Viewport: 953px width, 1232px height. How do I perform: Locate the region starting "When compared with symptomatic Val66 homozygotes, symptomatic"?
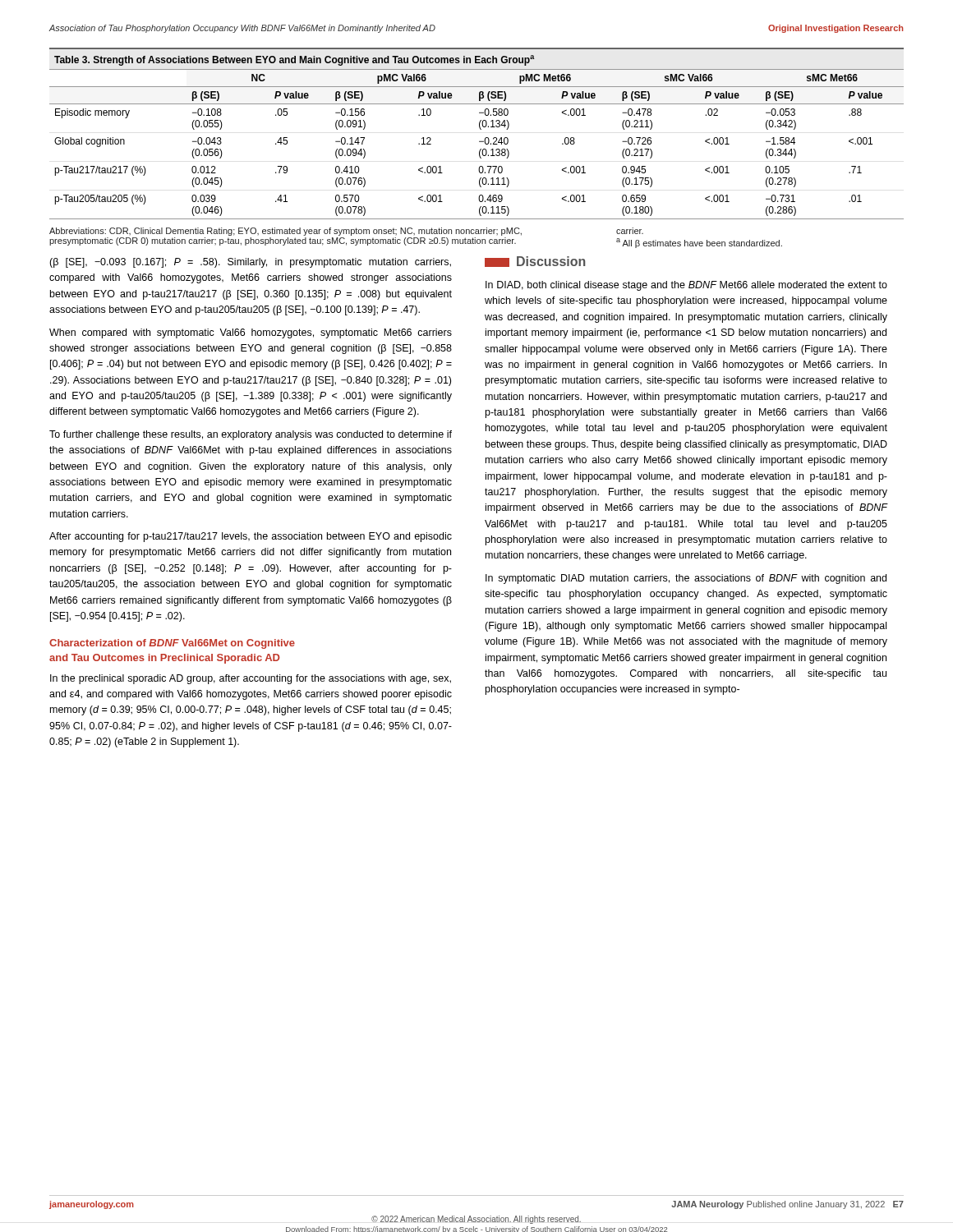tap(251, 372)
